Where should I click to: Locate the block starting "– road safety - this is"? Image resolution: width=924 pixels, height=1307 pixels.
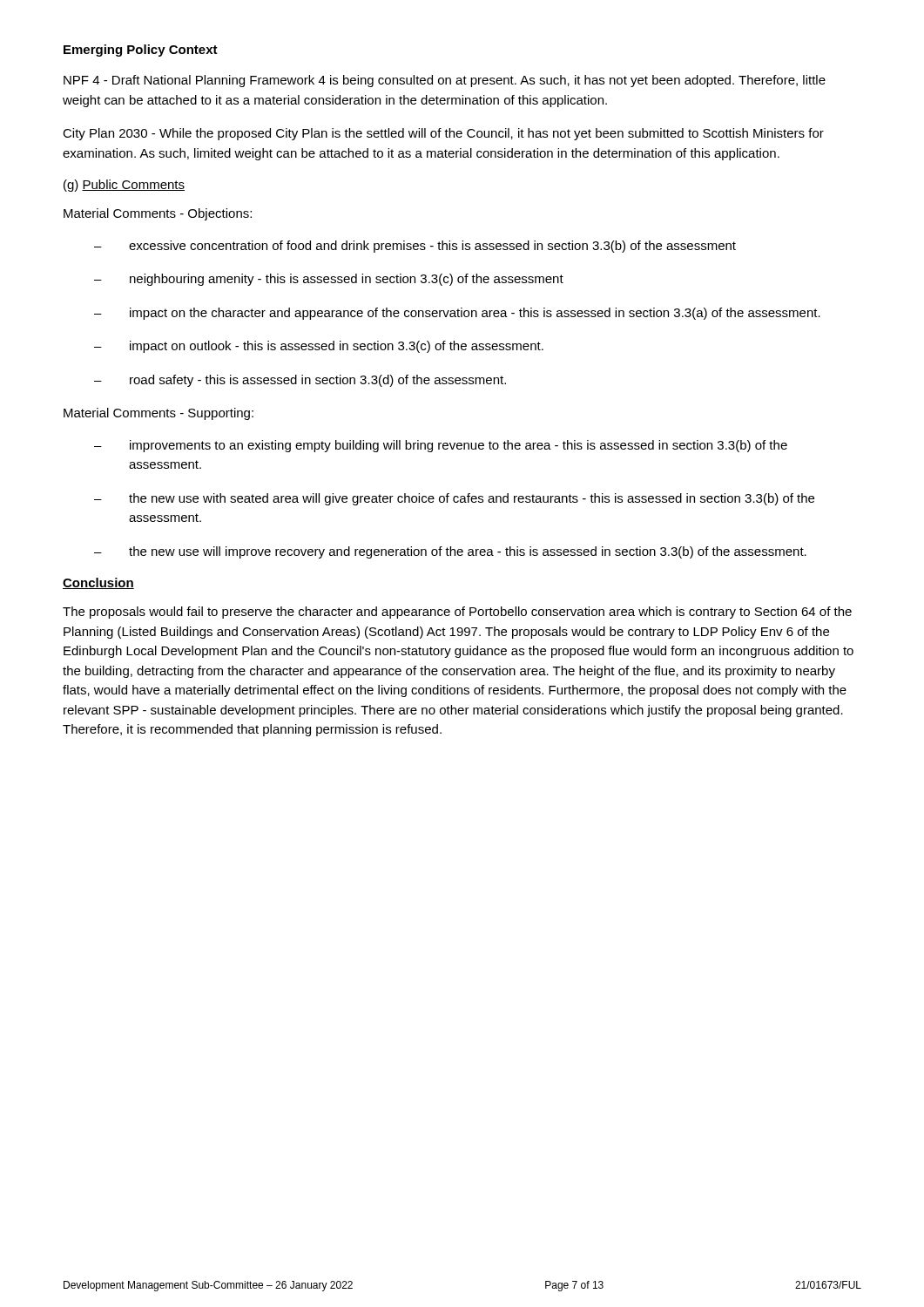pyautogui.click(x=462, y=380)
